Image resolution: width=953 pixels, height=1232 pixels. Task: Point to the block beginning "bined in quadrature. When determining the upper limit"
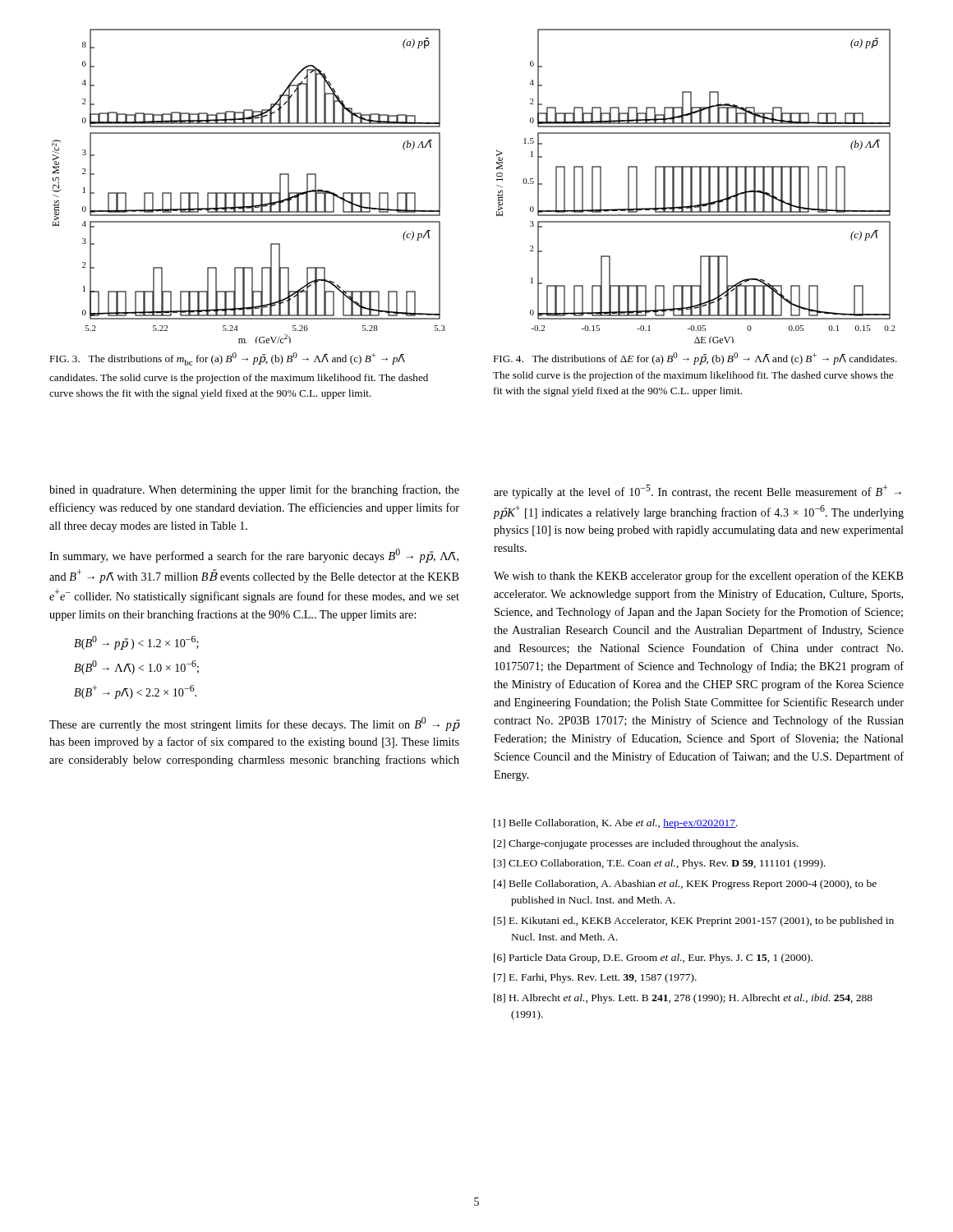(x=254, y=508)
